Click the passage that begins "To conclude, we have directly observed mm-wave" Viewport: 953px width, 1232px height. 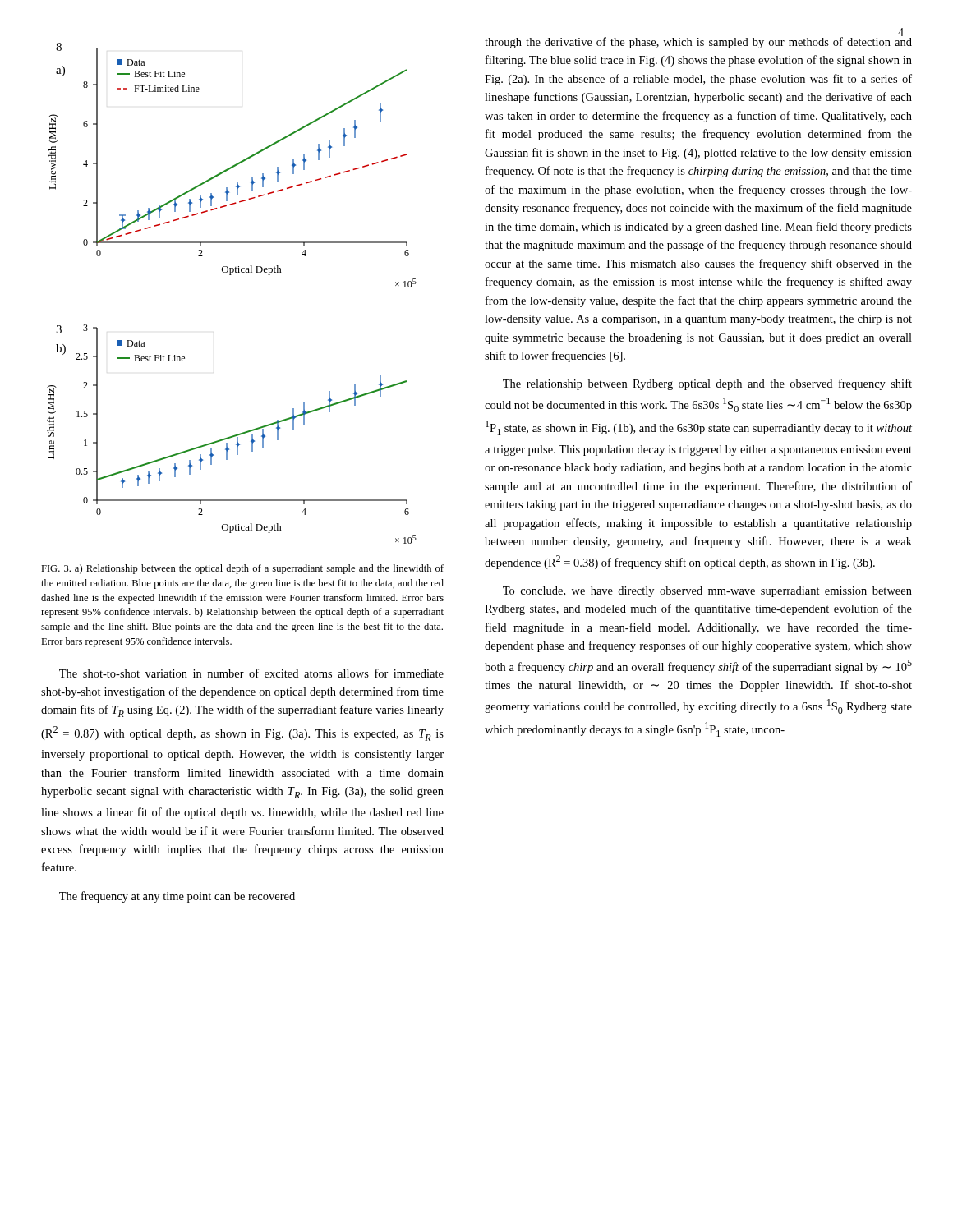tap(698, 661)
